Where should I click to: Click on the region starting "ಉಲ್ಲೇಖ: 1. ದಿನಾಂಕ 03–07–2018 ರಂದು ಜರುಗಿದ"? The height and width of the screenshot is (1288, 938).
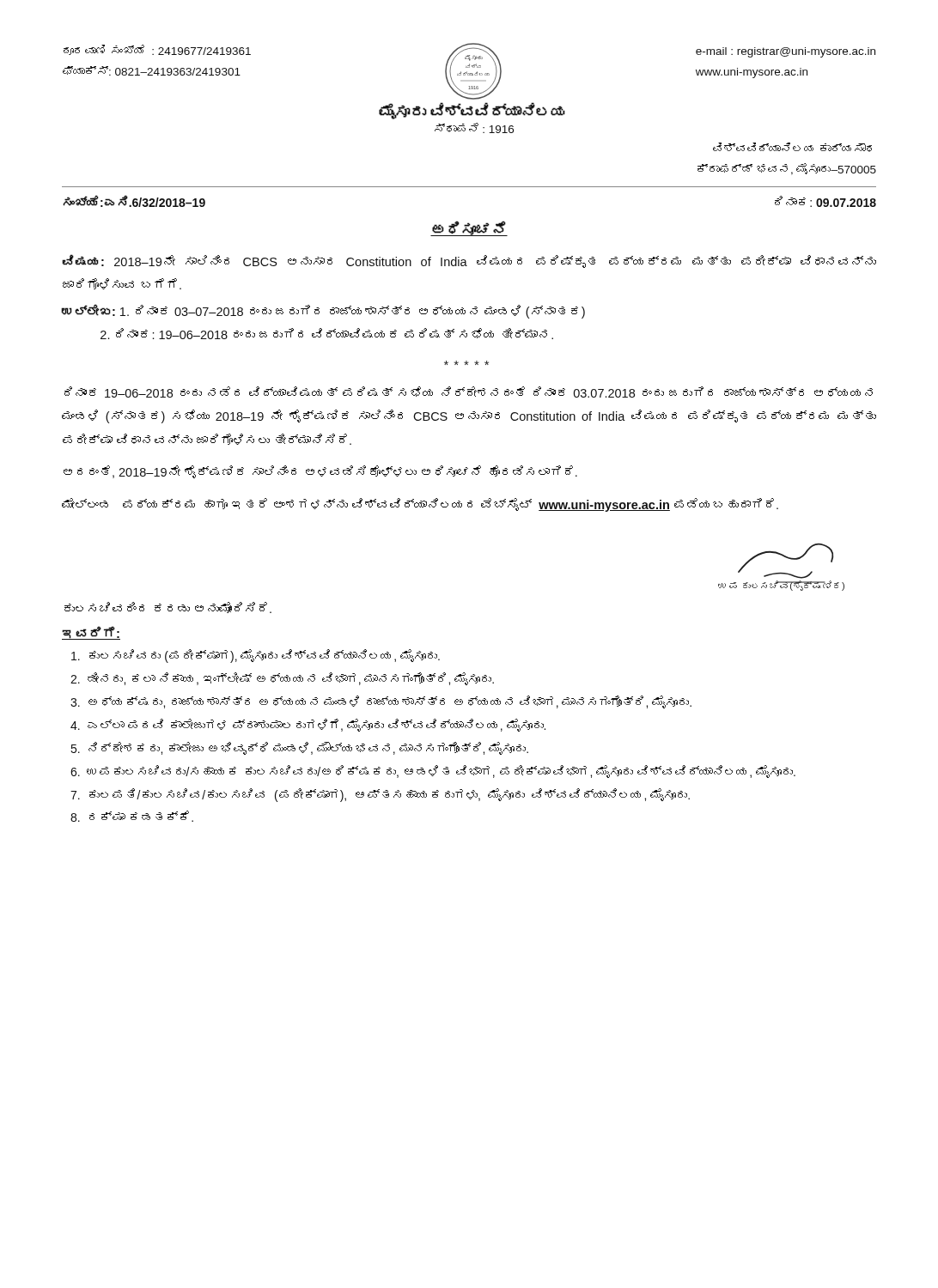coord(324,323)
